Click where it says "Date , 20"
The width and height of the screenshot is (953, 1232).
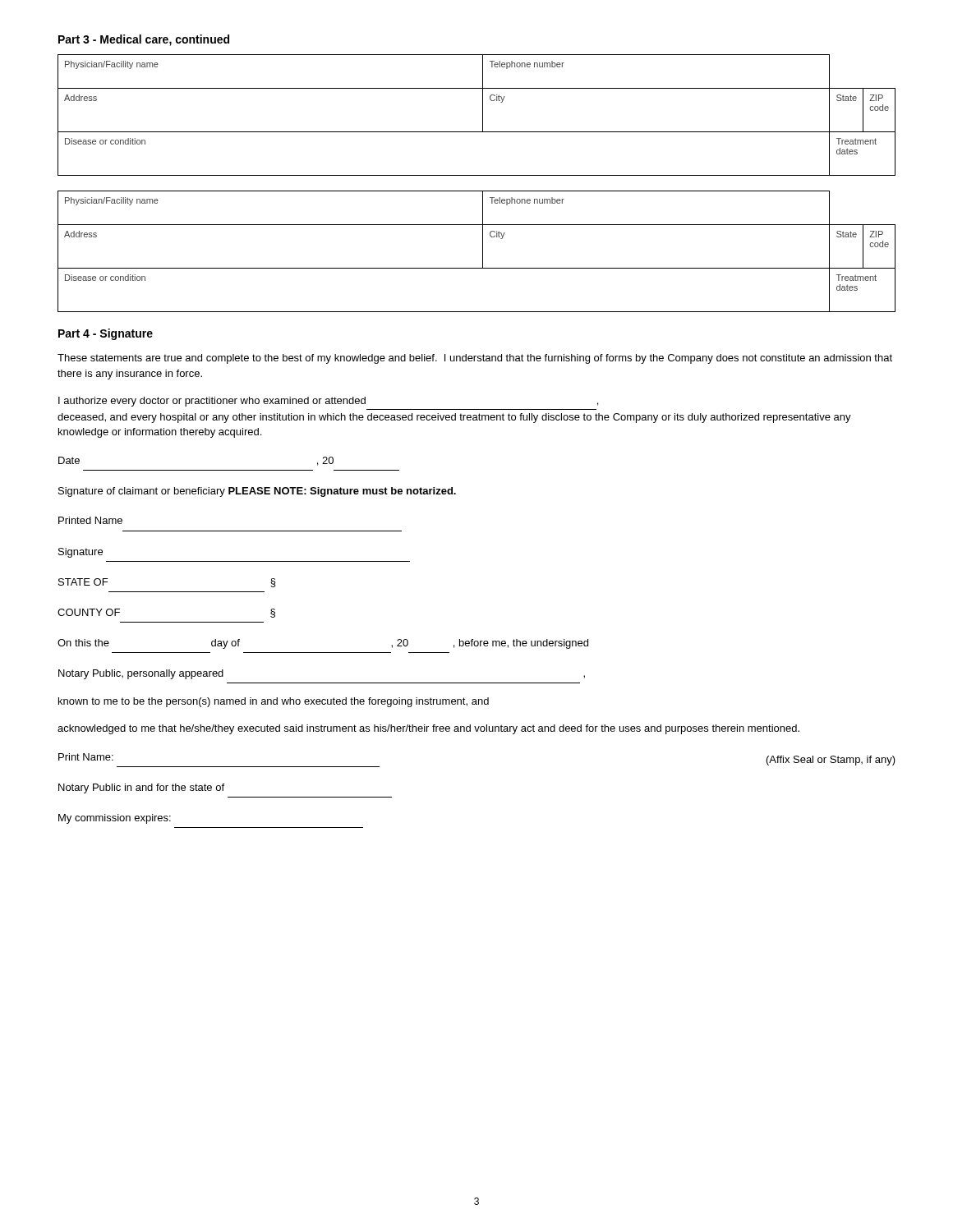[x=69, y=461]
